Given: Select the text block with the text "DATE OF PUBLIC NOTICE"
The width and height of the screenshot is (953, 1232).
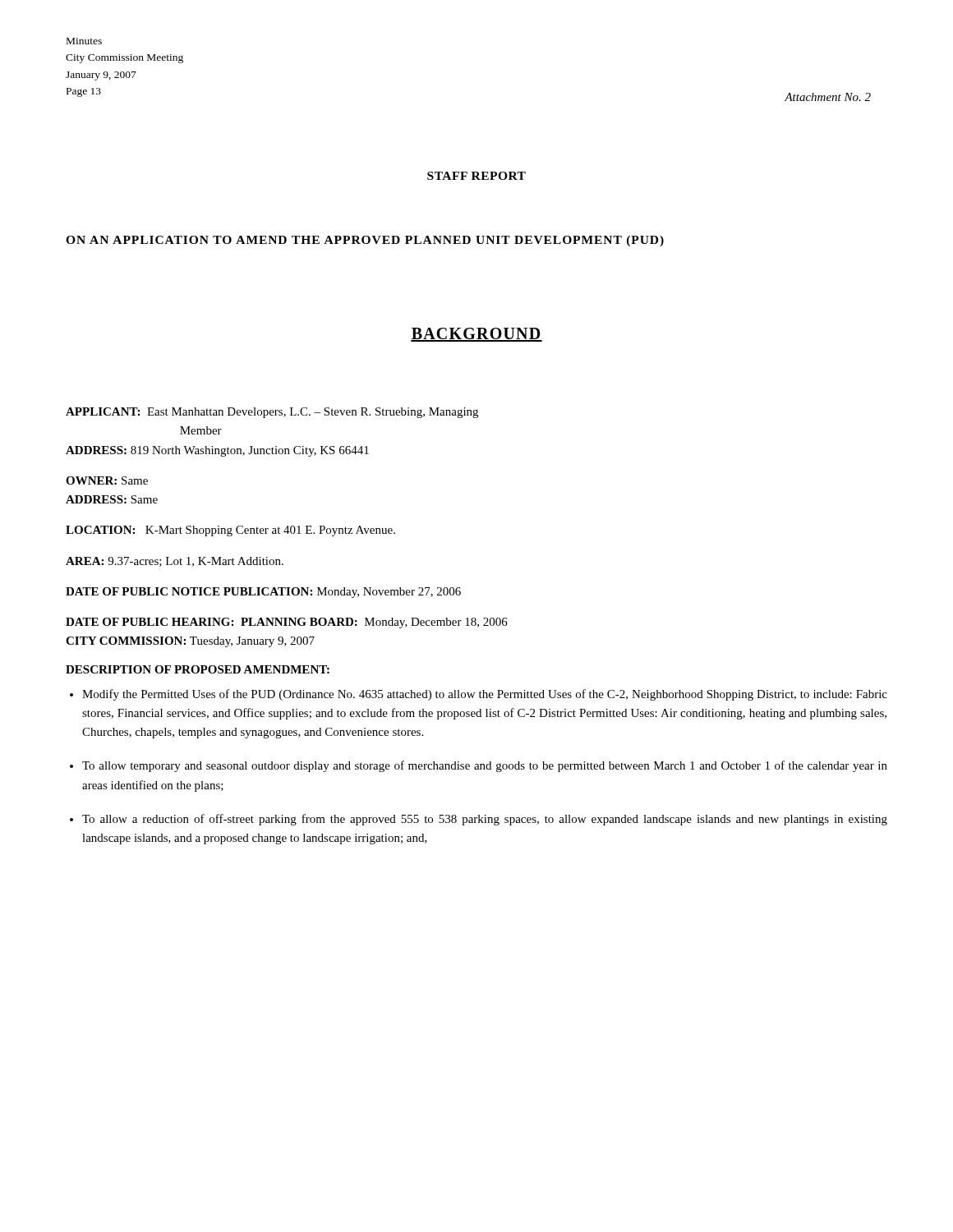Looking at the screenshot, I should point(263,591).
